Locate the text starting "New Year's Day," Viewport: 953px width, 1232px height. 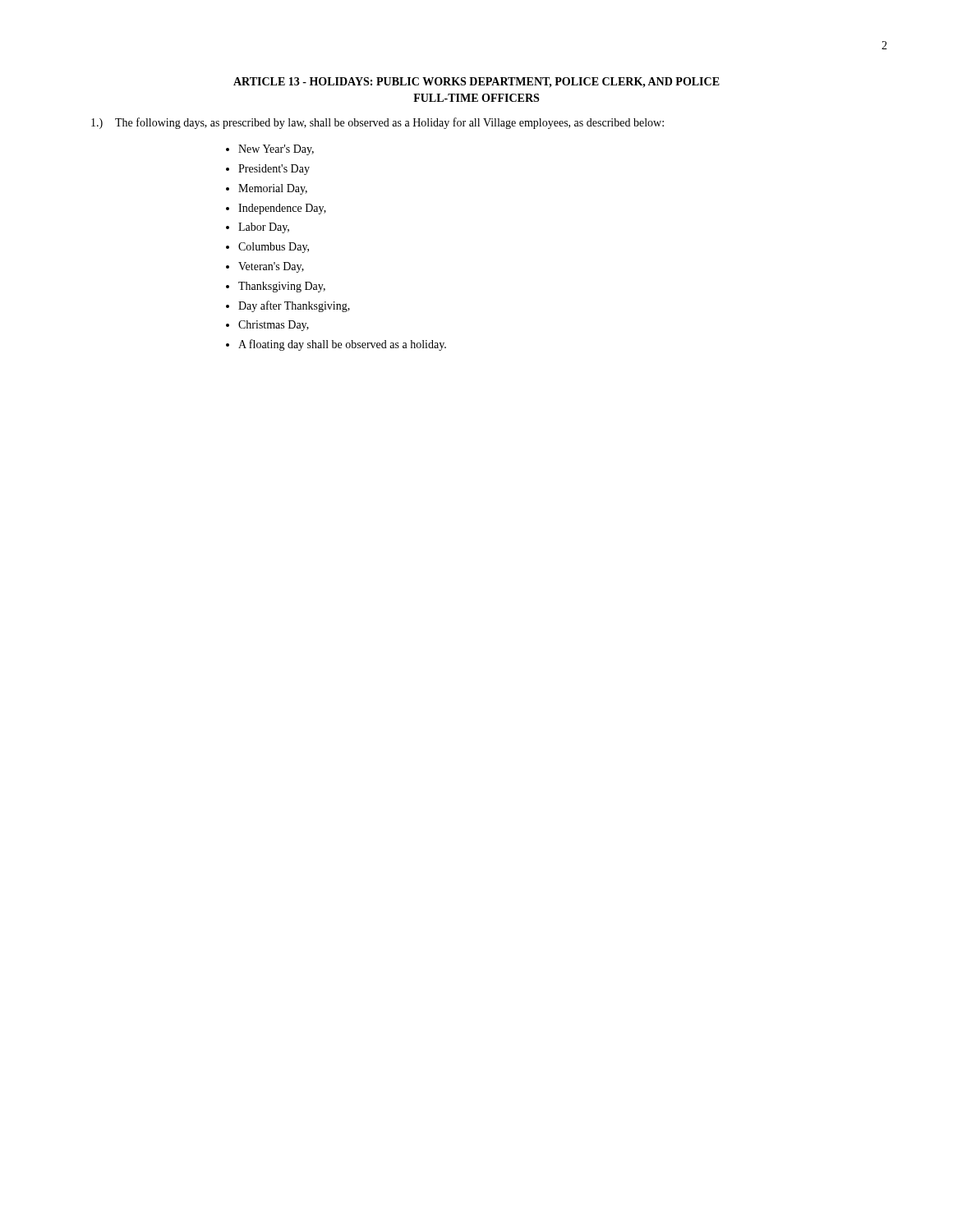tap(276, 149)
